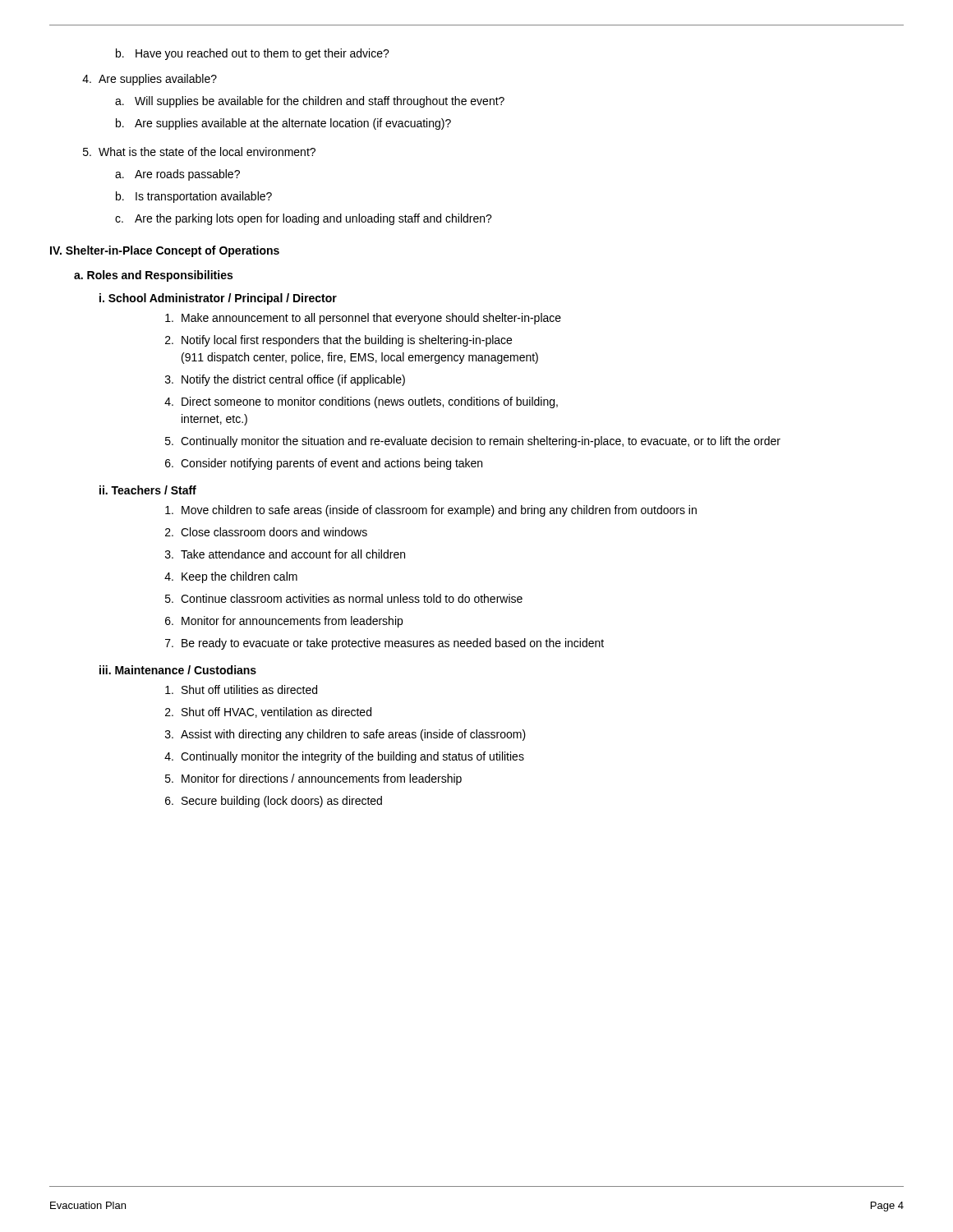Point to the region starting "ii. Teachers / Staff"
The width and height of the screenshot is (953, 1232).
pos(147,490)
